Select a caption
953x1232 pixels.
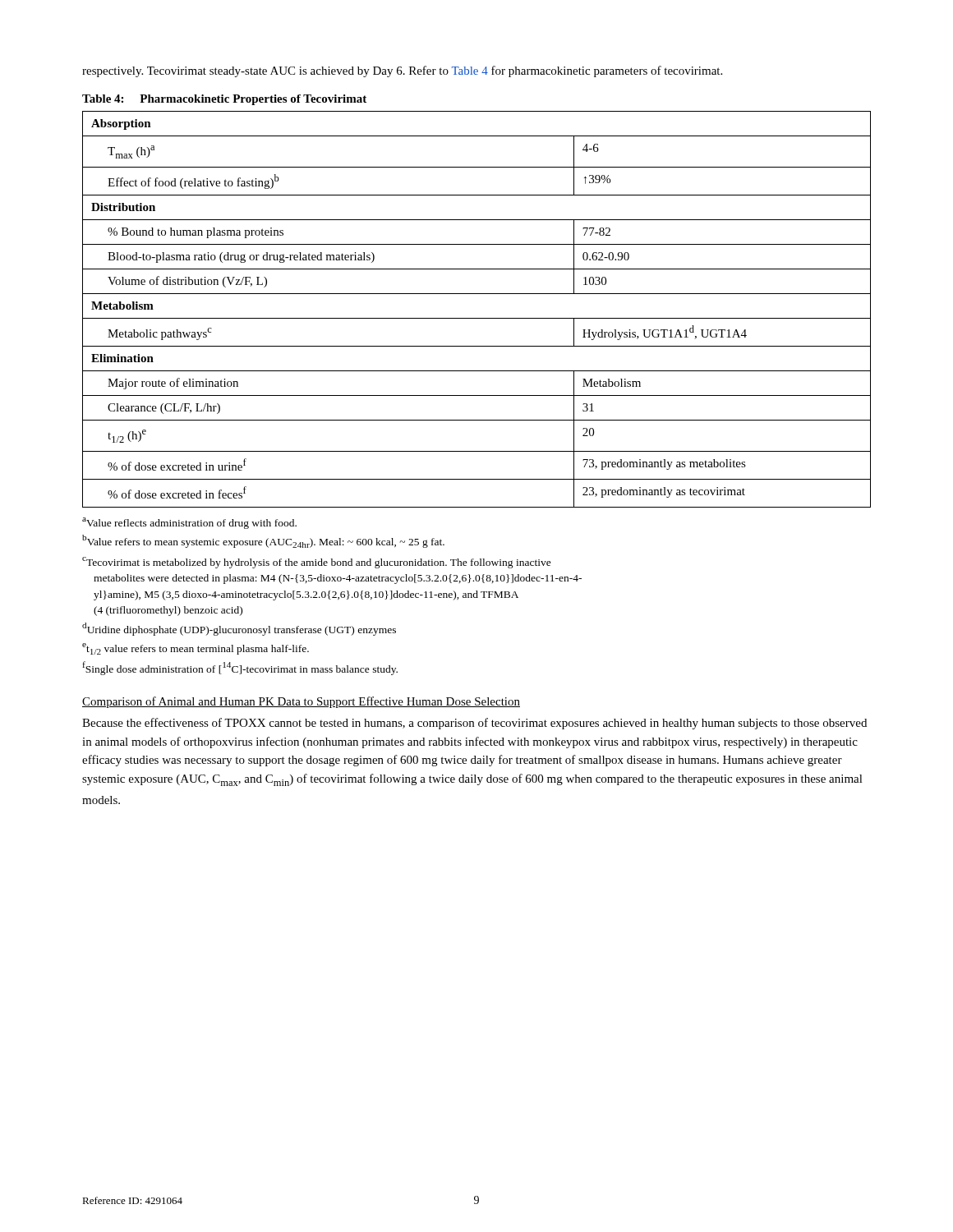(x=224, y=98)
